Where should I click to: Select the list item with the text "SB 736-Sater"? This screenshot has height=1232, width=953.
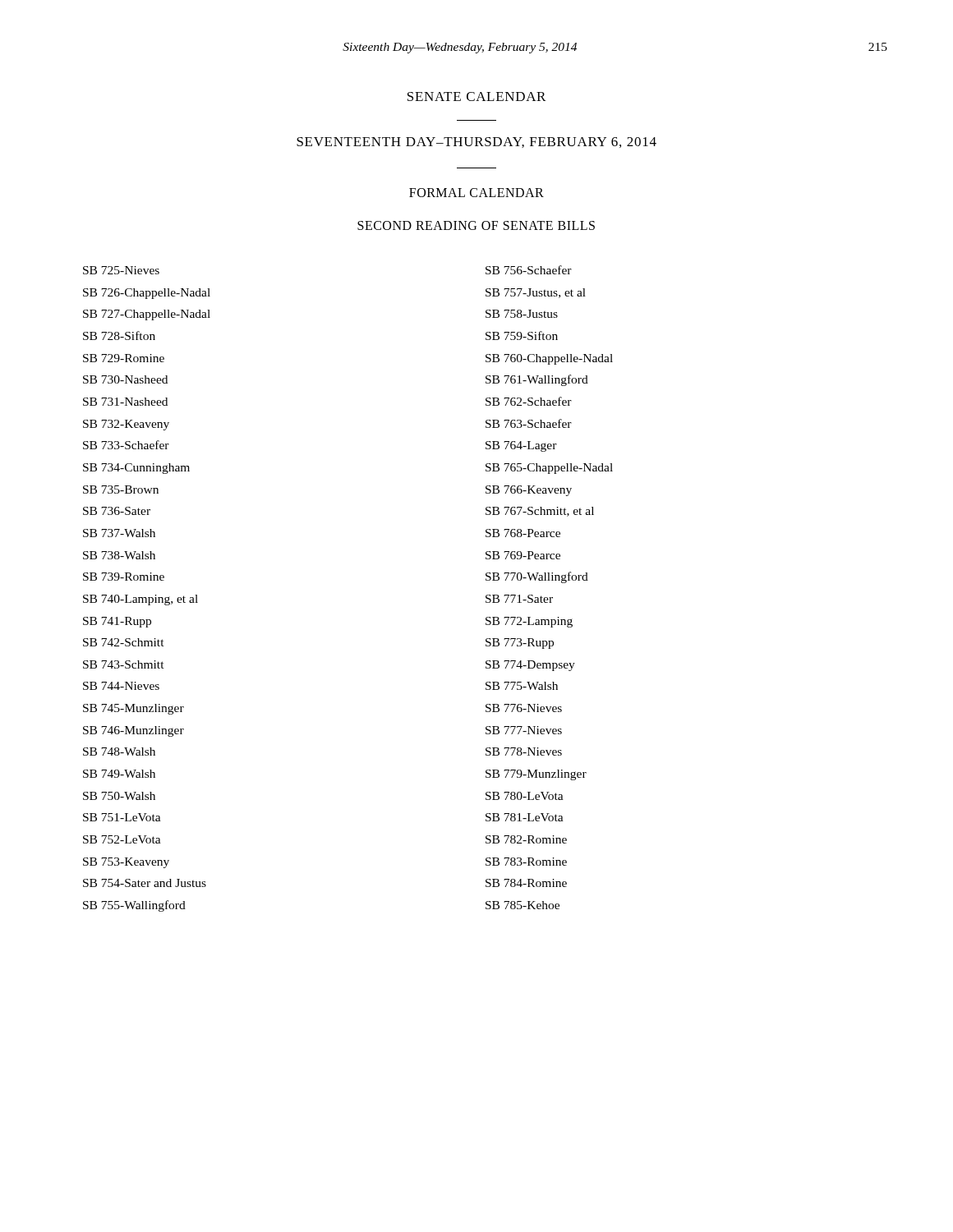click(116, 511)
